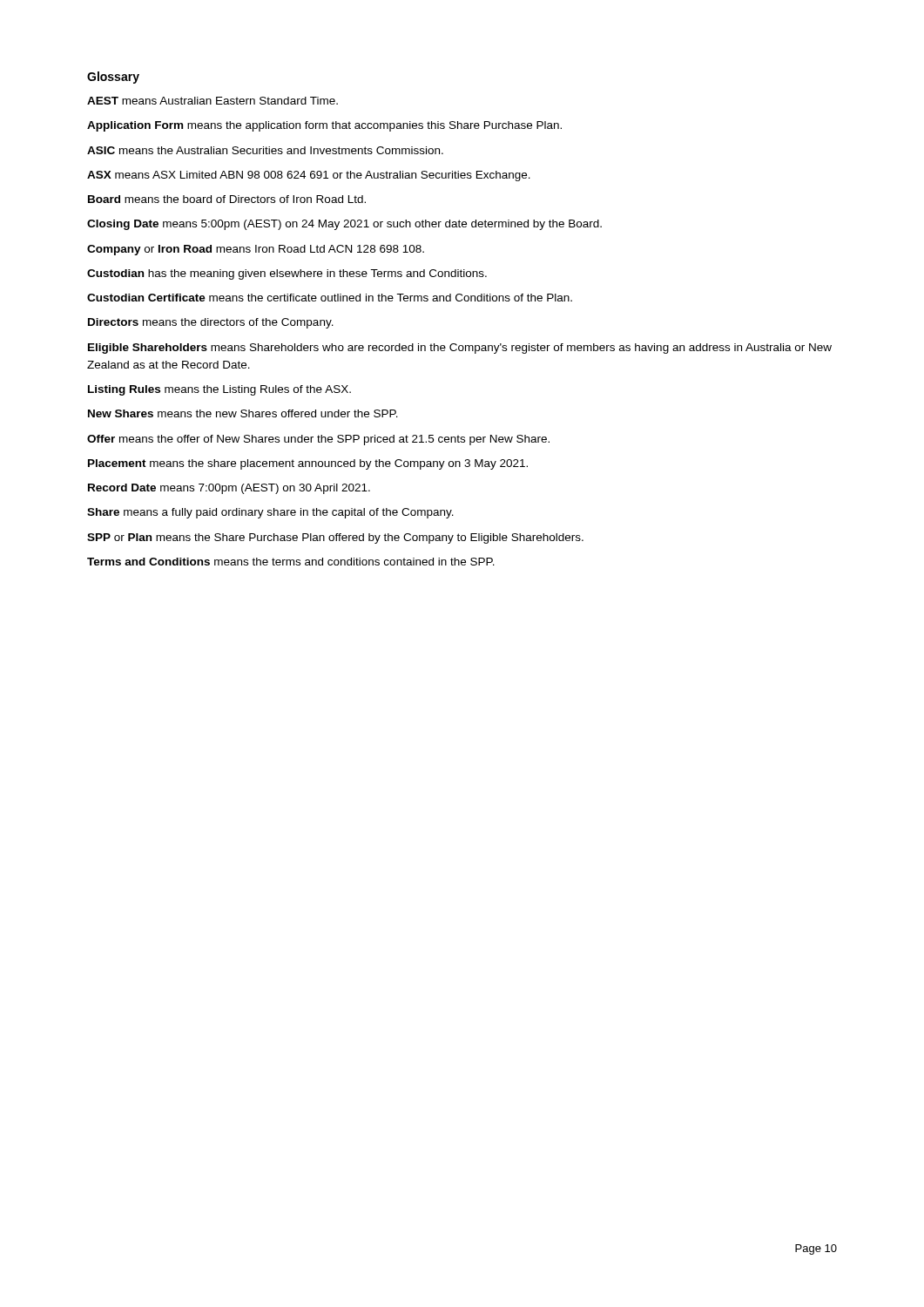Locate the block of text that opens with "Placement means the share placement"
Image resolution: width=924 pixels, height=1307 pixels.
tap(308, 463)
